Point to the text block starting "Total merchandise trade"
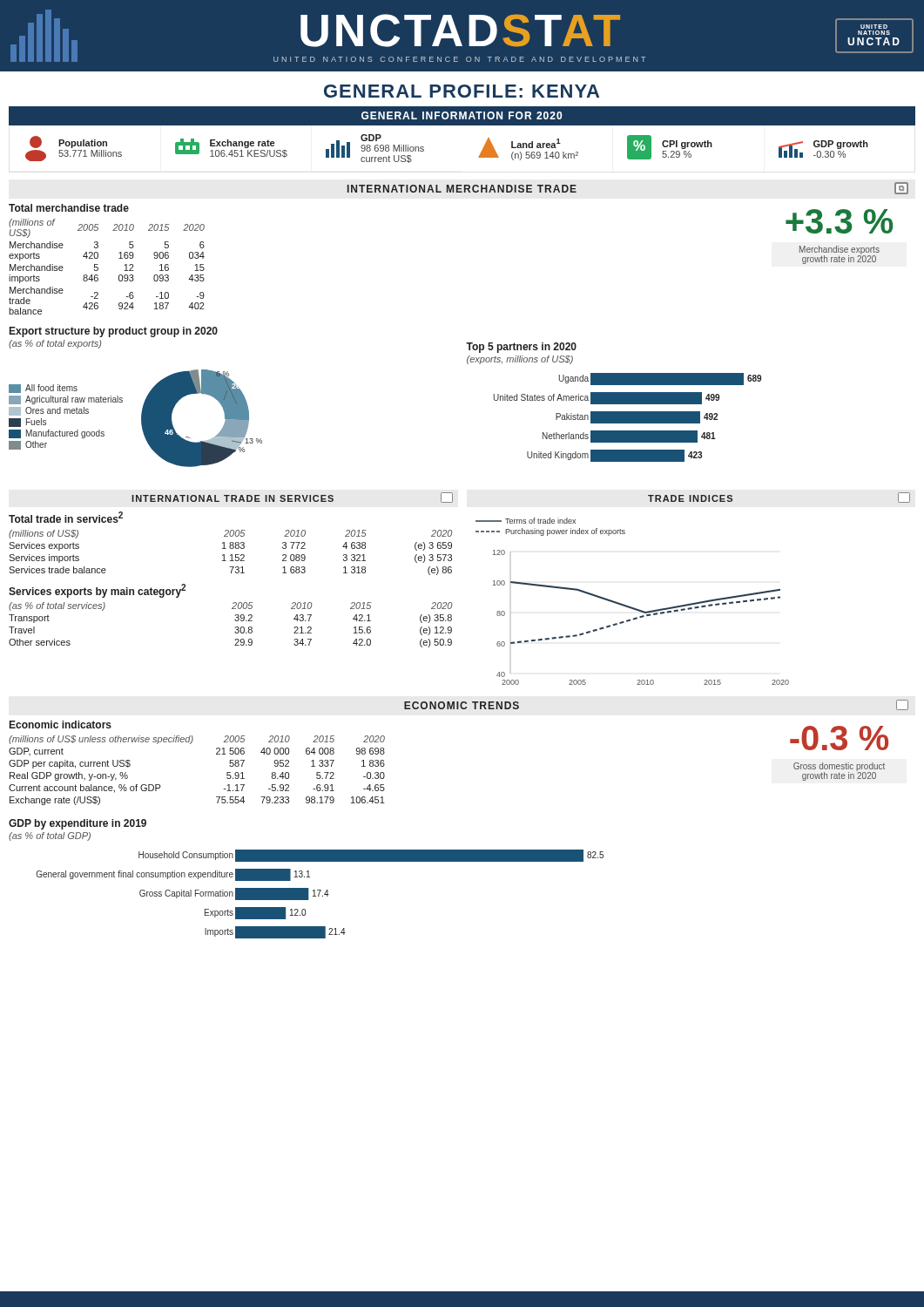This screenshot has width=924, height=1307. coord(69,208)
